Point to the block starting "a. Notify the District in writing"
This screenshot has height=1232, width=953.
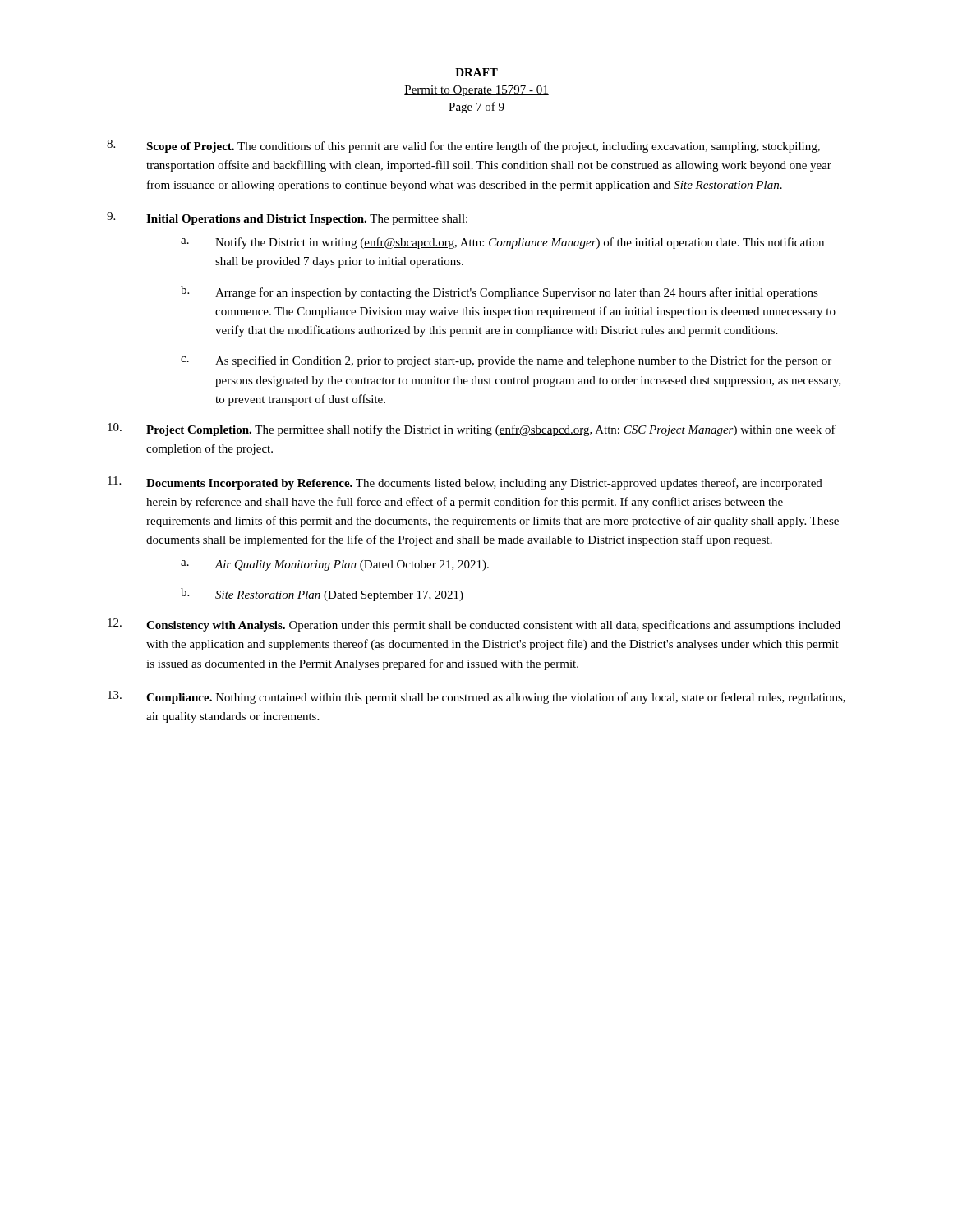pyautogui.click(x=513, y=252)
